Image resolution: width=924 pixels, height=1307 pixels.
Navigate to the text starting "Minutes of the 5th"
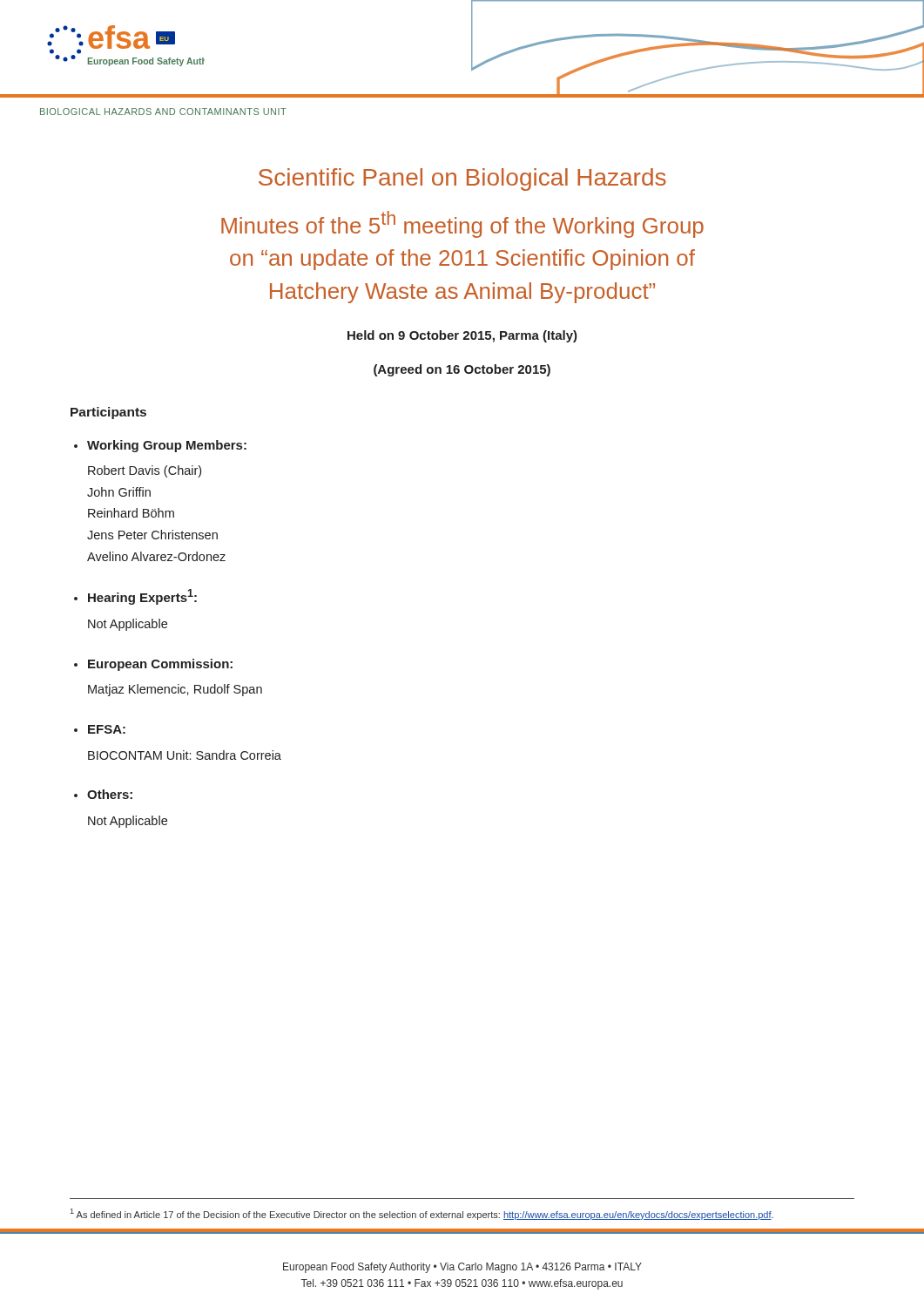click(462, 256)
